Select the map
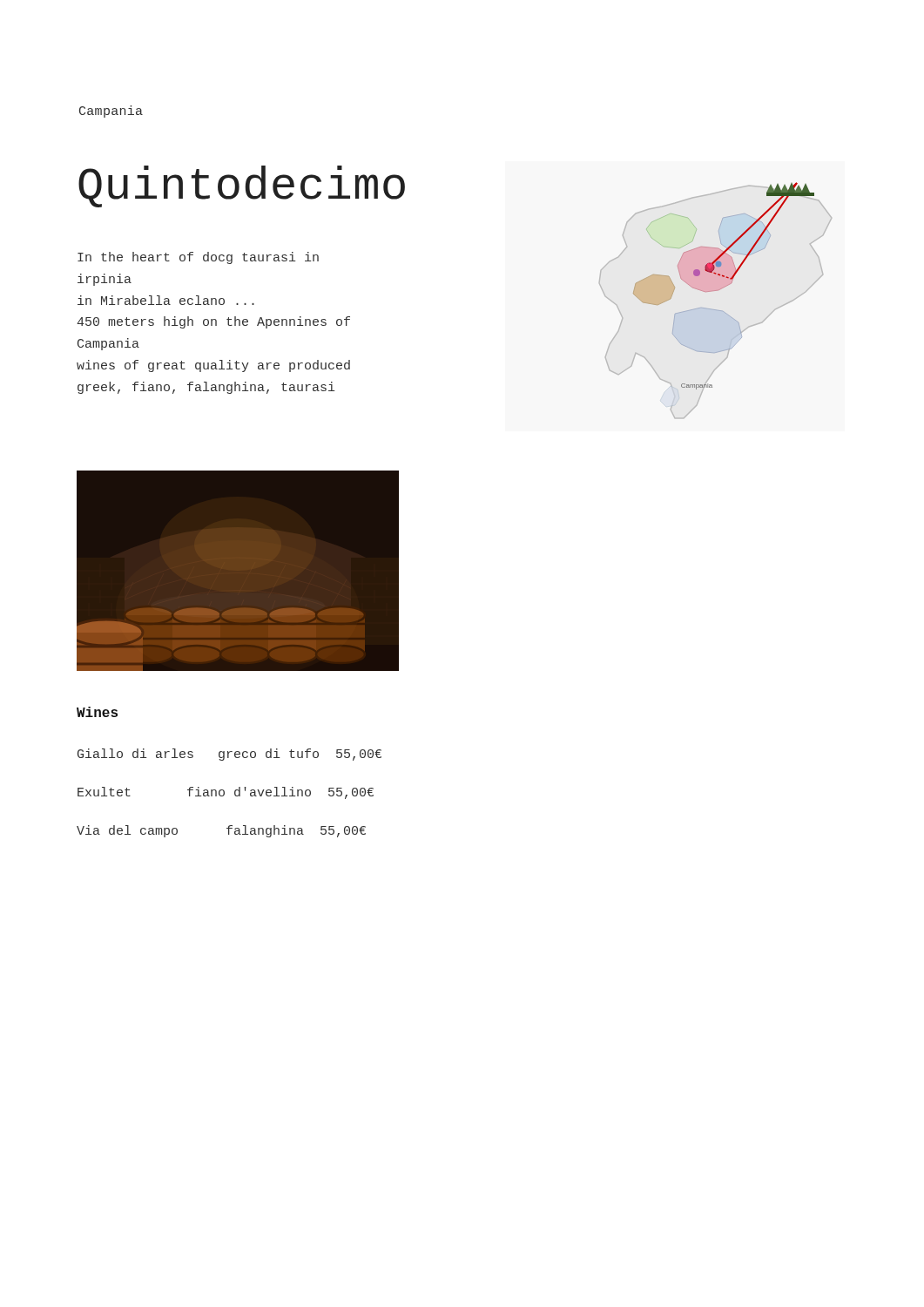The width and height of the screenshot is (924, 1307). [x=675, y=296]
